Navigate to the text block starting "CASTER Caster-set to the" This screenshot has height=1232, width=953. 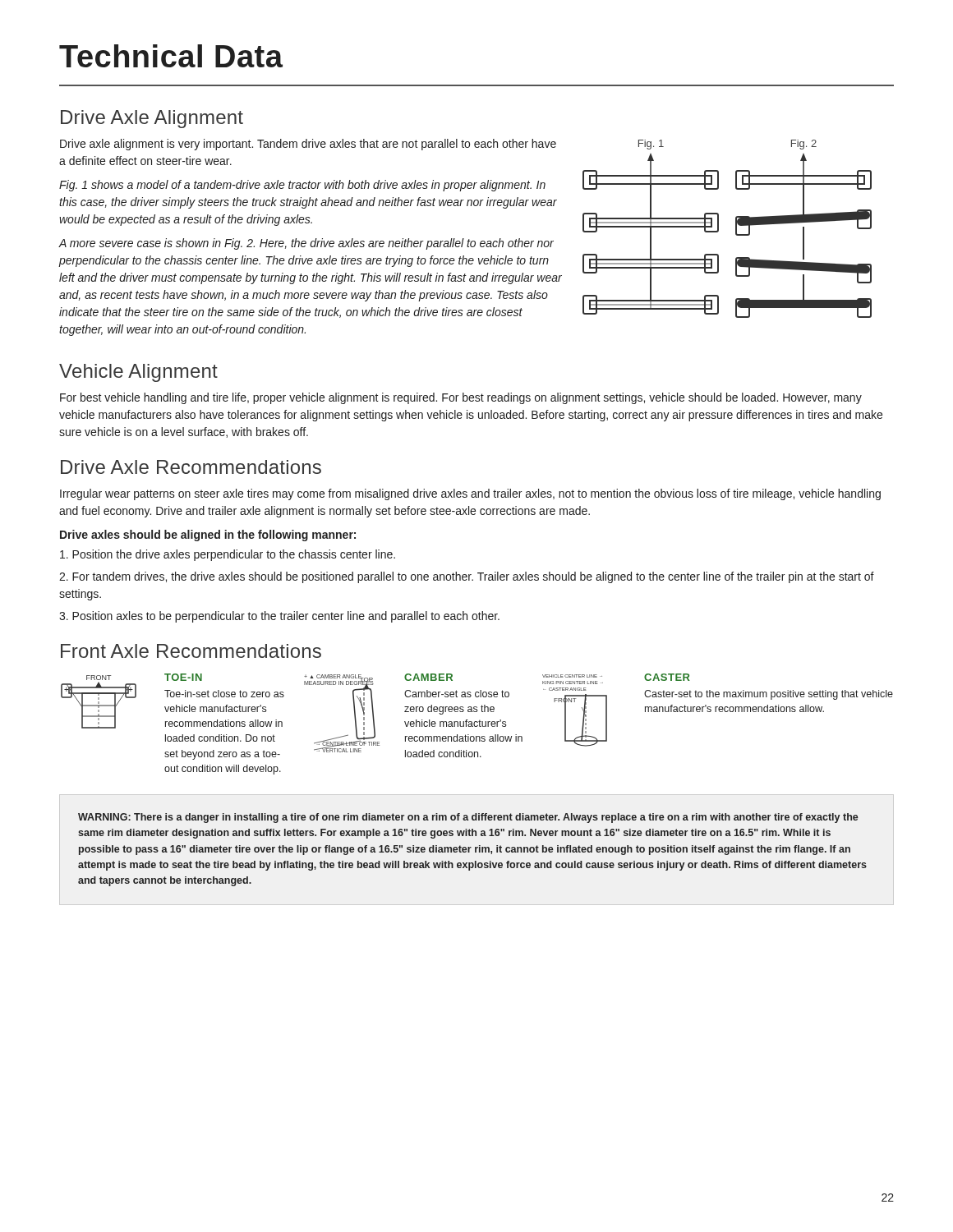click(769, 694)
